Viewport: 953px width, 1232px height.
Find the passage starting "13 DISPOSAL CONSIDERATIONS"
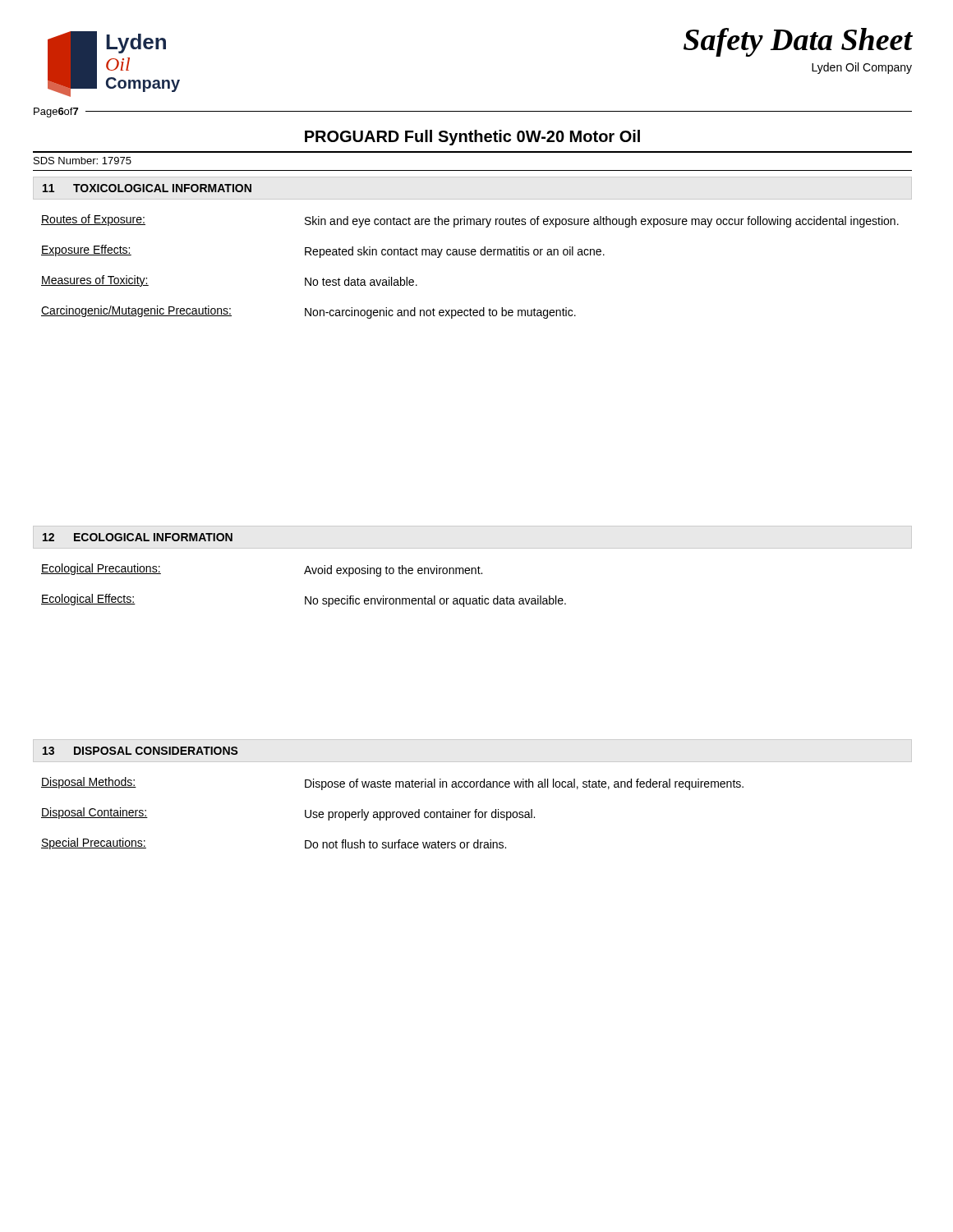tap(140, 751)
